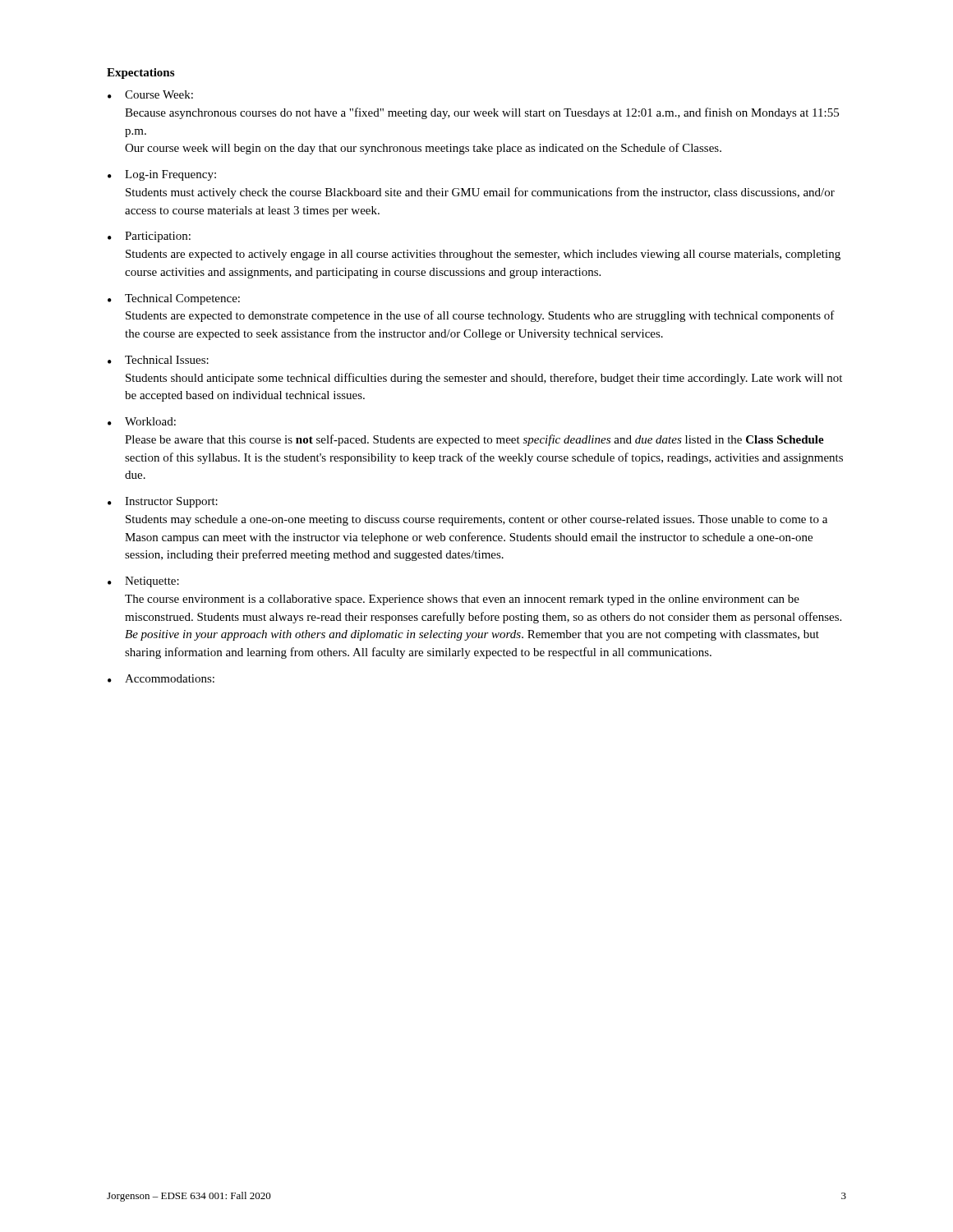Viewport: 953px width, 1232px height.
Task: Locate the list item that reads "• Technical Competence: Students are"
Action: (x=476, y=316)
